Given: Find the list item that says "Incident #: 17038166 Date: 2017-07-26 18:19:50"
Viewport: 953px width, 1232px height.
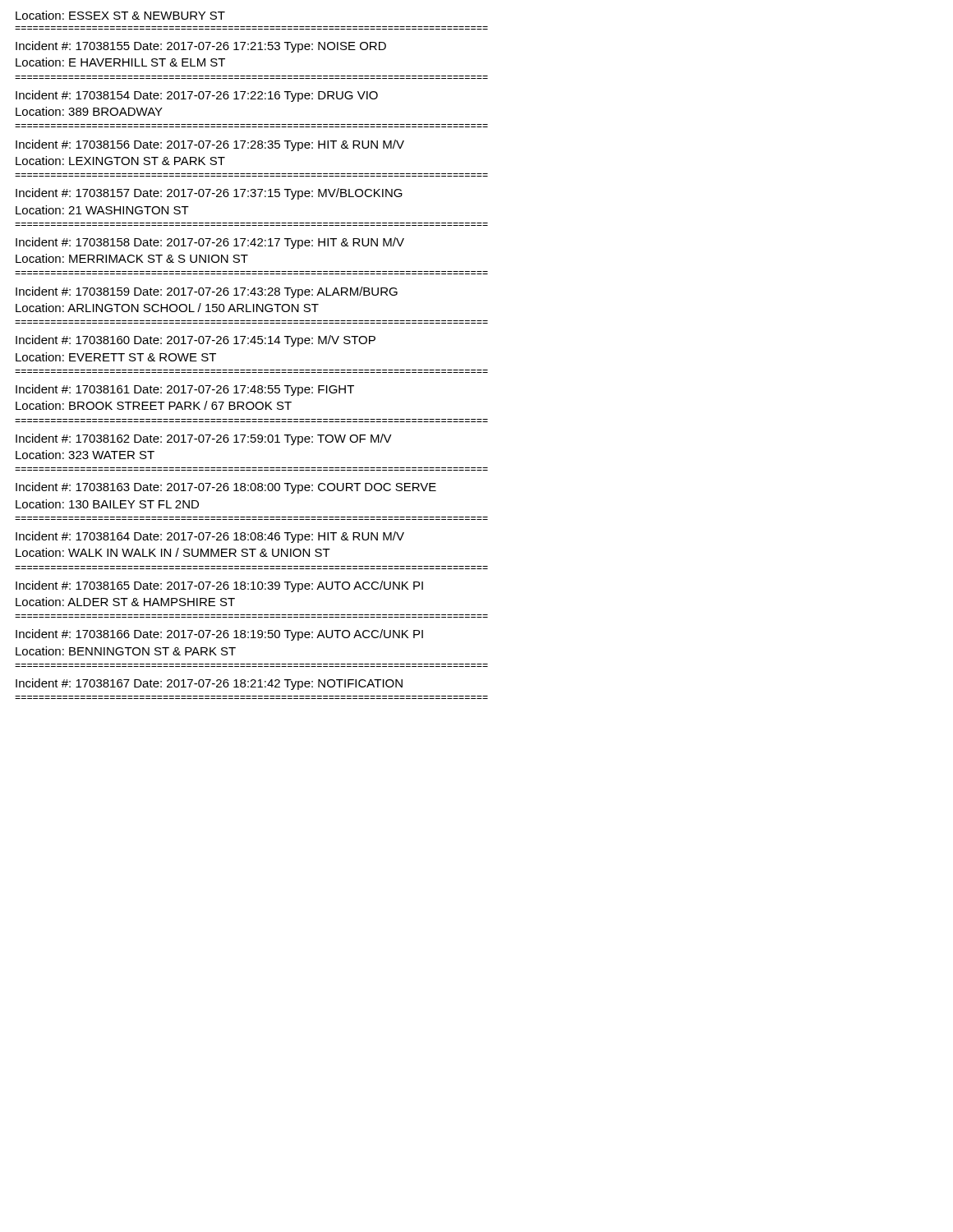Looking at the screenshot, I should point(219,635).
